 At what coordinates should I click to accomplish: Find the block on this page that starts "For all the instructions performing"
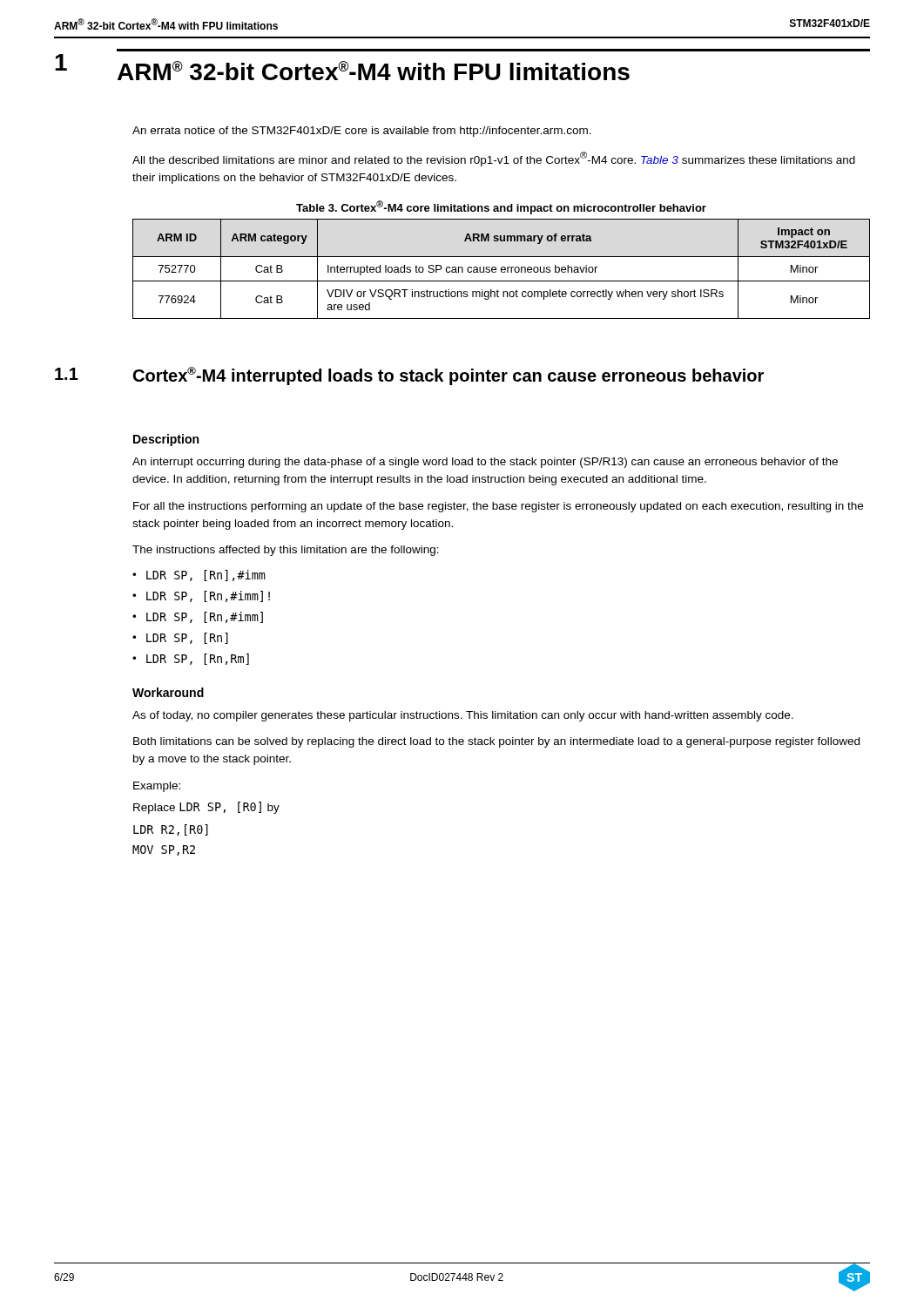498,514
